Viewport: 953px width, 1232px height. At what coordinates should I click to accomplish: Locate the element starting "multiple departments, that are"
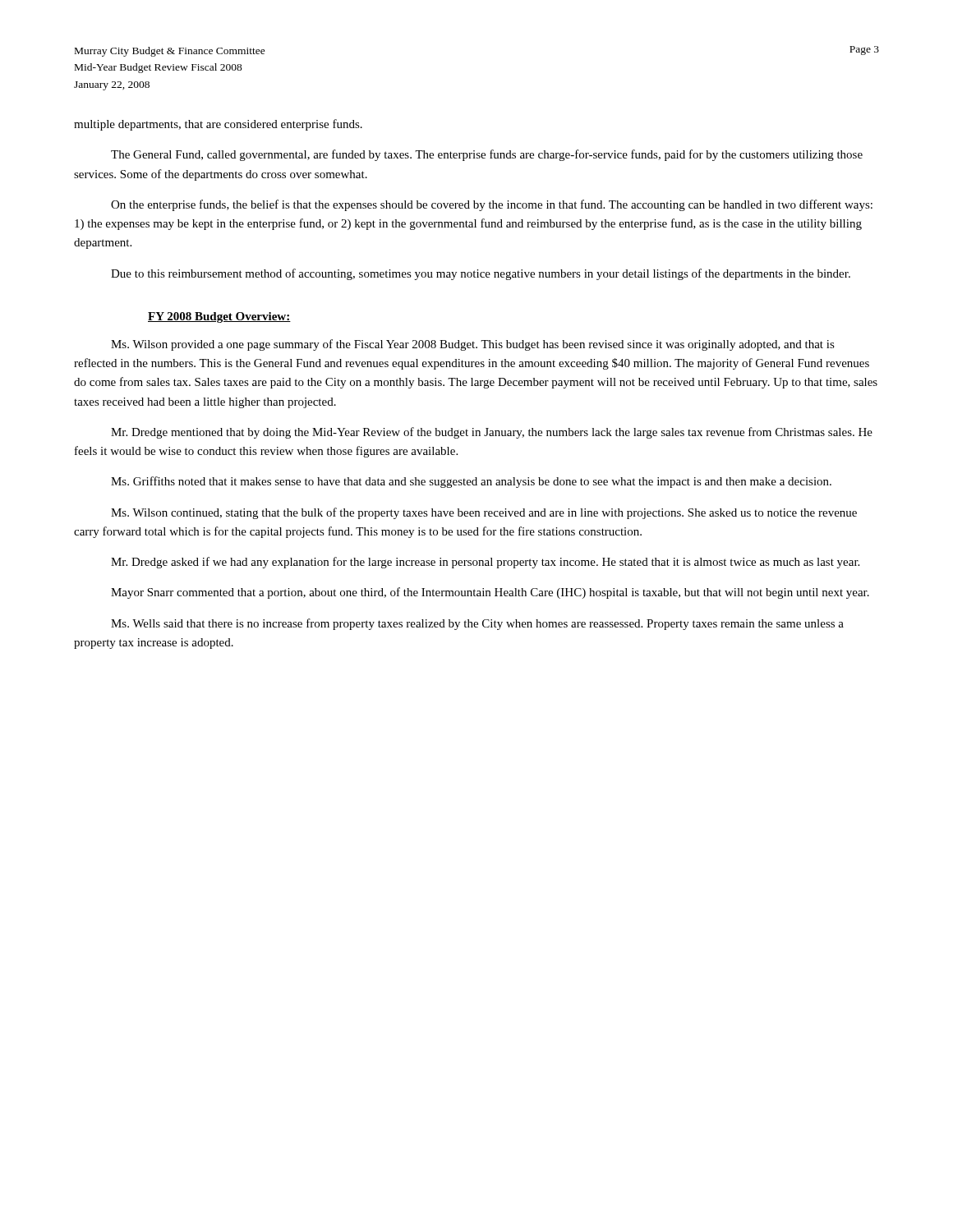click(218, 125)
